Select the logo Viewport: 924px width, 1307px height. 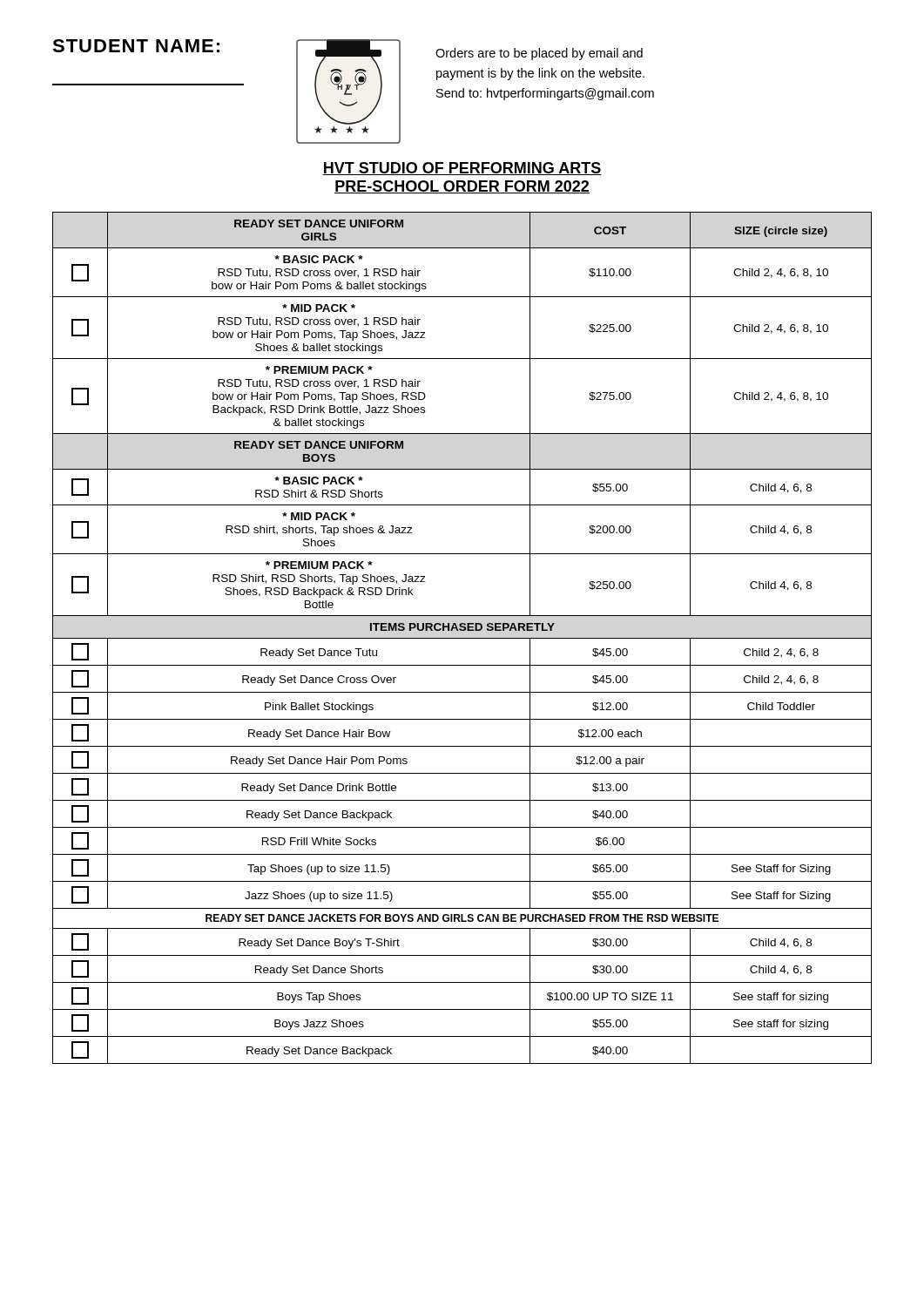click(x=348, y=91)
